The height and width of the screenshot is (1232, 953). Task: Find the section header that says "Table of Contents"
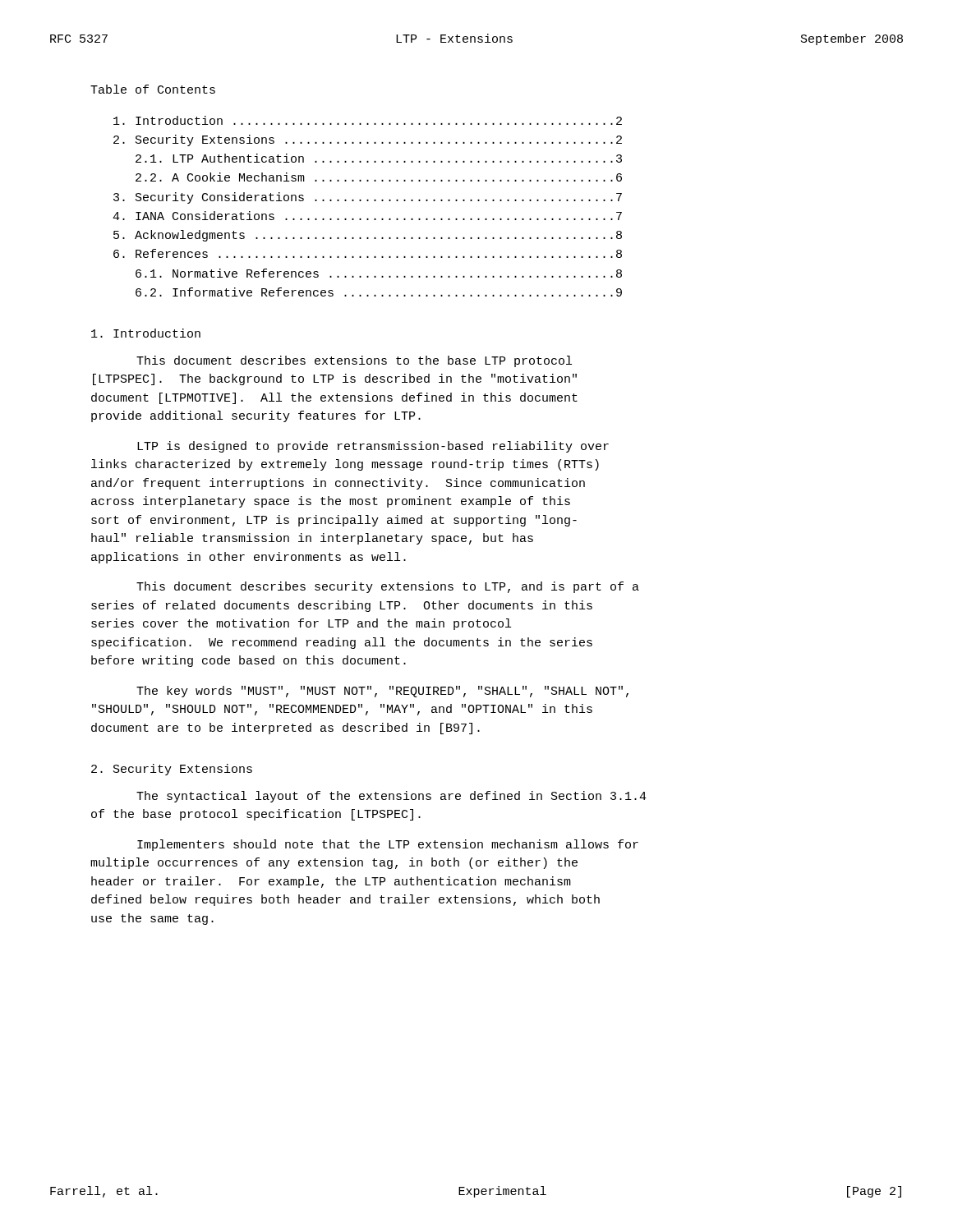click(x=153, y=91)
